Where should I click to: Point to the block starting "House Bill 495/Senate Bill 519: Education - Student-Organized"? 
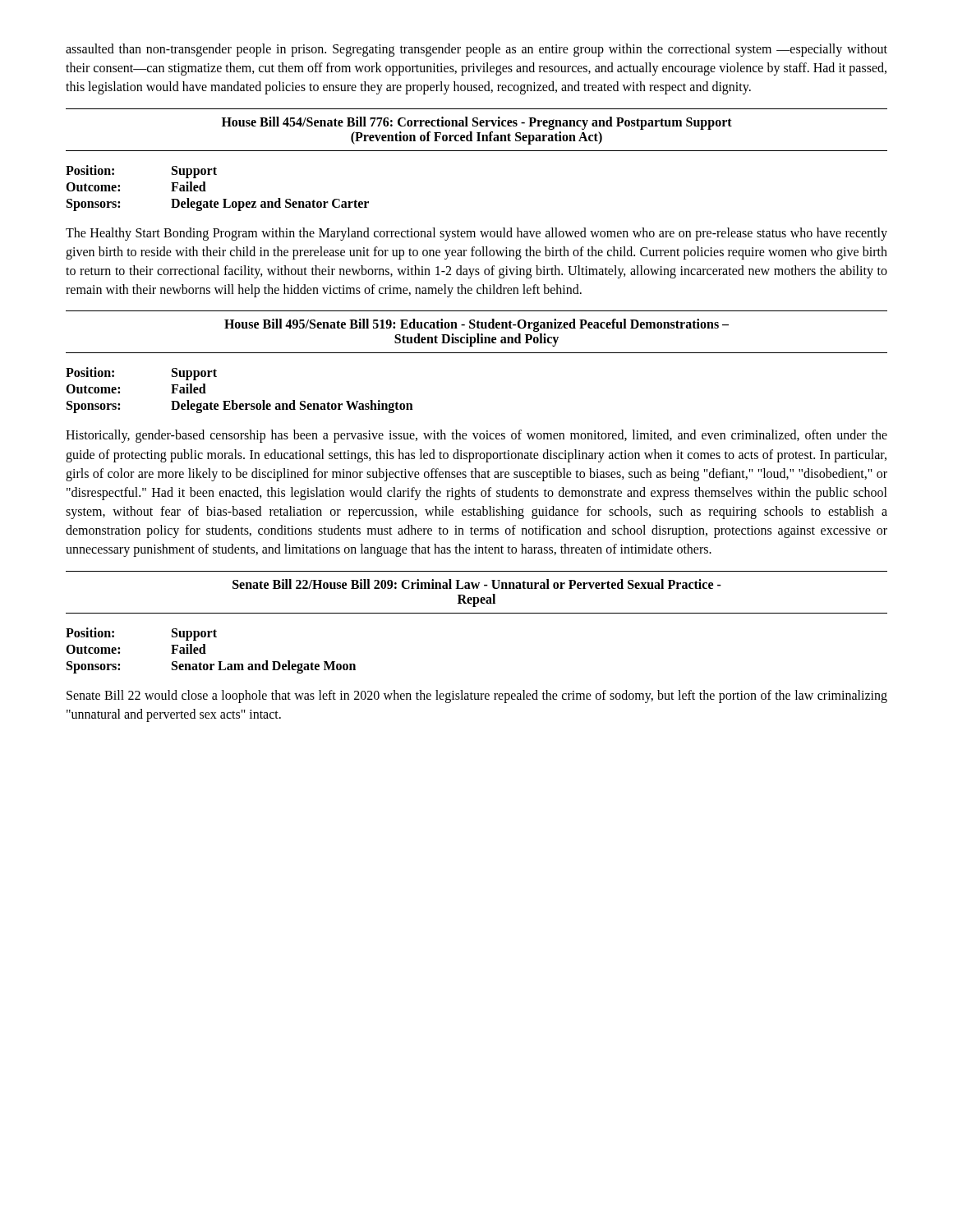coord(476,332)
